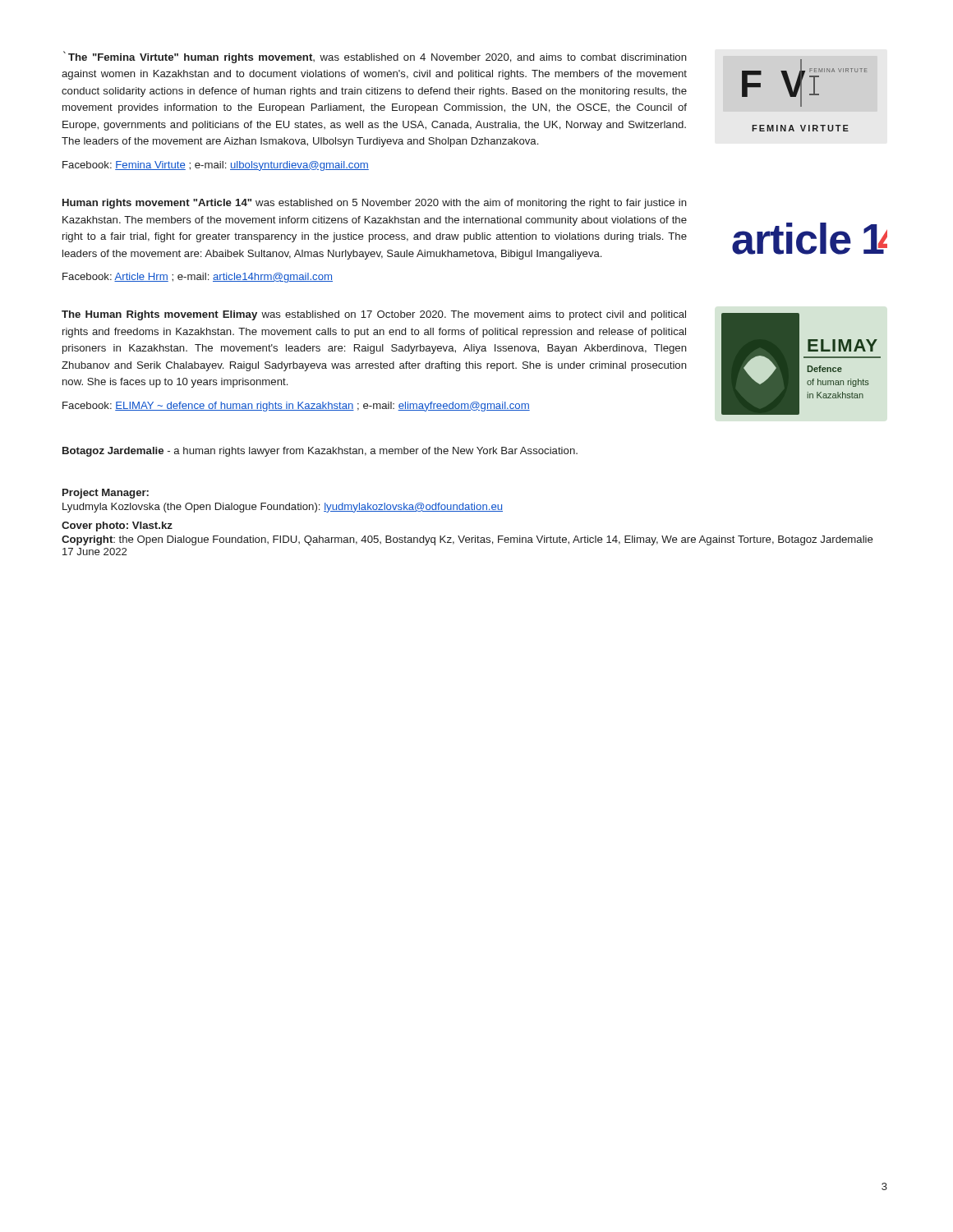Locate the passage starting "Project Manager:"

pyautogui.click(x=106, y=492)
